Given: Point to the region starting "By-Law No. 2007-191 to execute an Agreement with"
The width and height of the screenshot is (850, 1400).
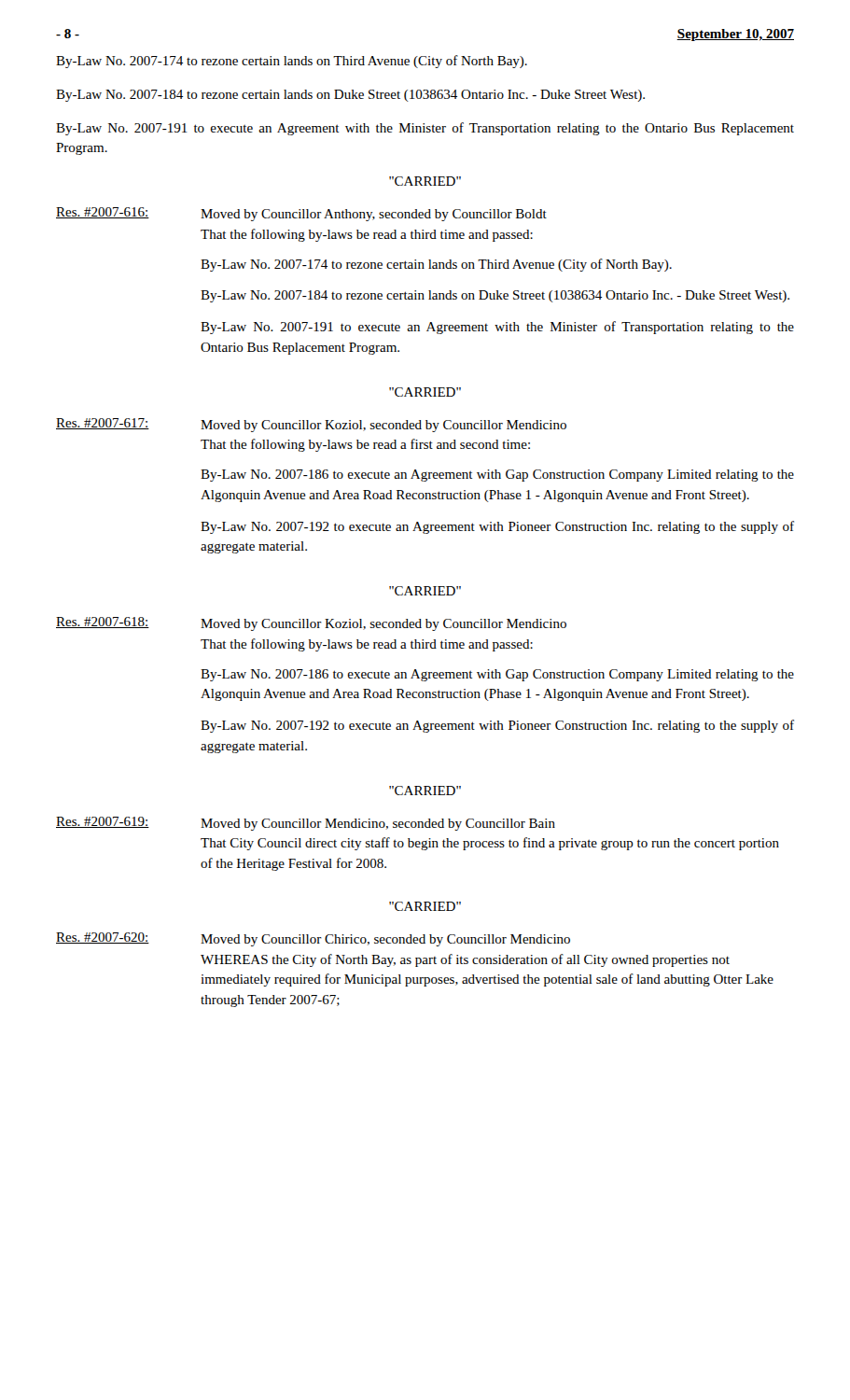Looking at the screenshot, I should (x=425, y=138).
